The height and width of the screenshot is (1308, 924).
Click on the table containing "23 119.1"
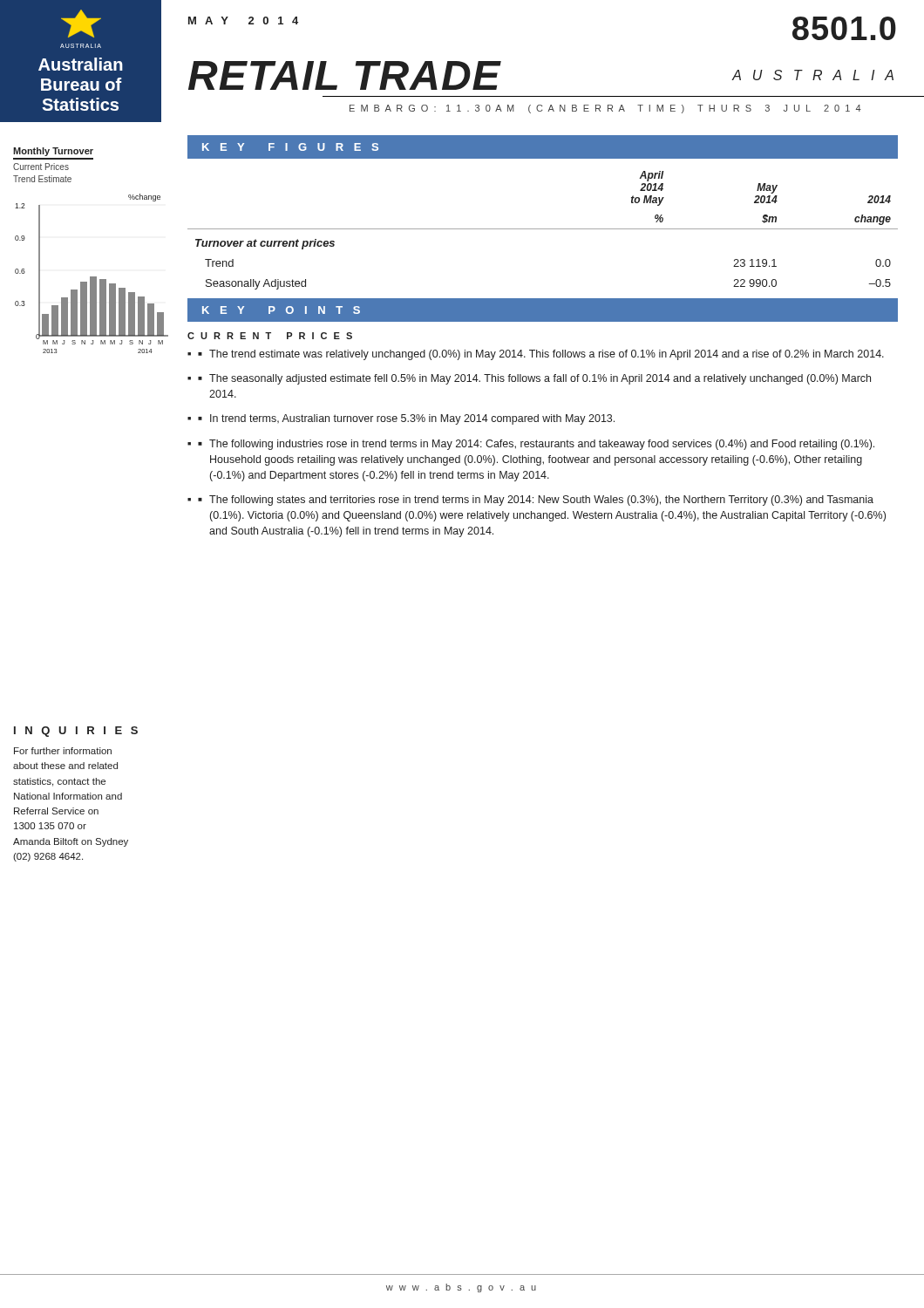pyautogui.click(x=543, y=226)
